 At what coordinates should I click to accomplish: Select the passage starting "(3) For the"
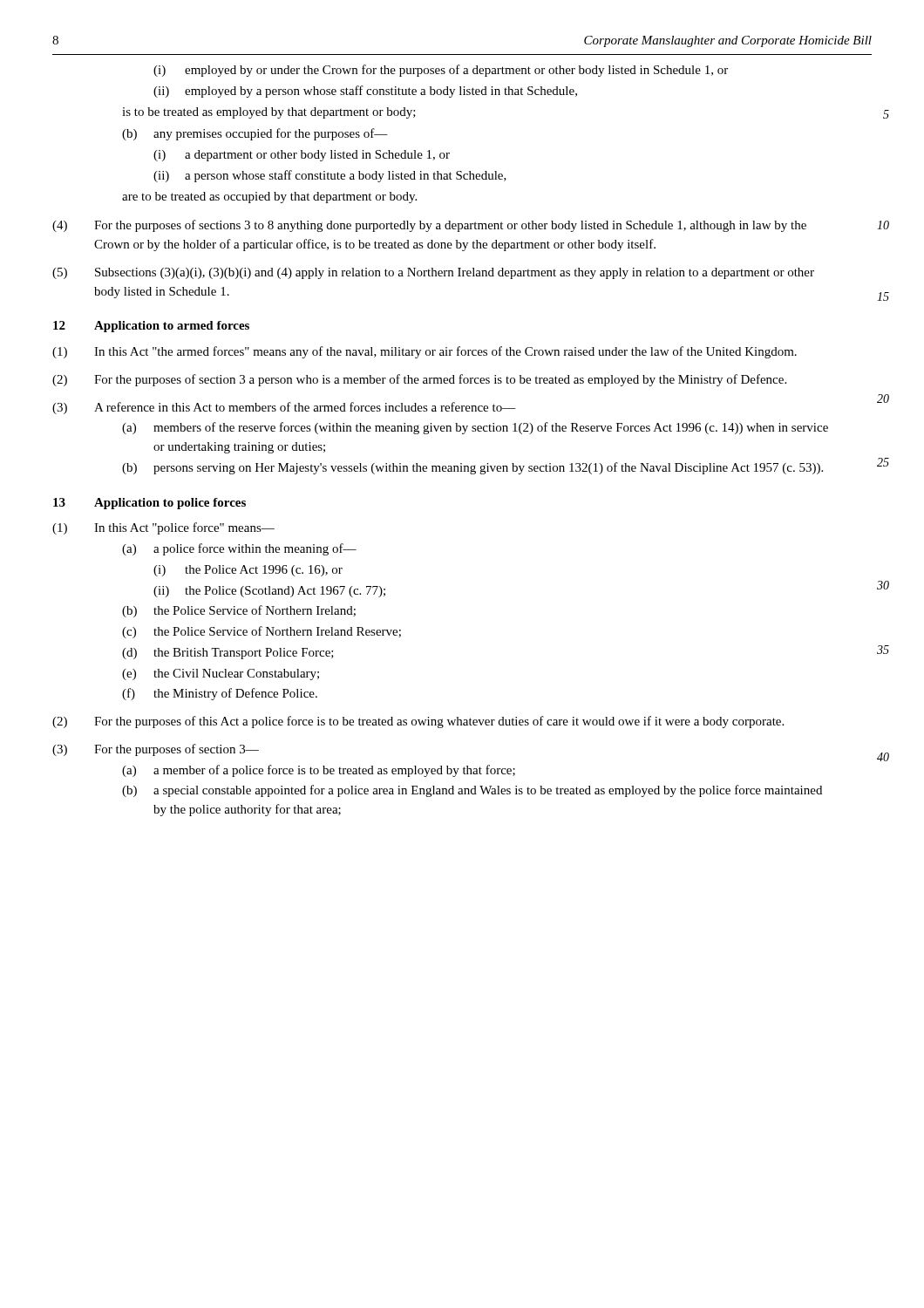click(156, 750)
